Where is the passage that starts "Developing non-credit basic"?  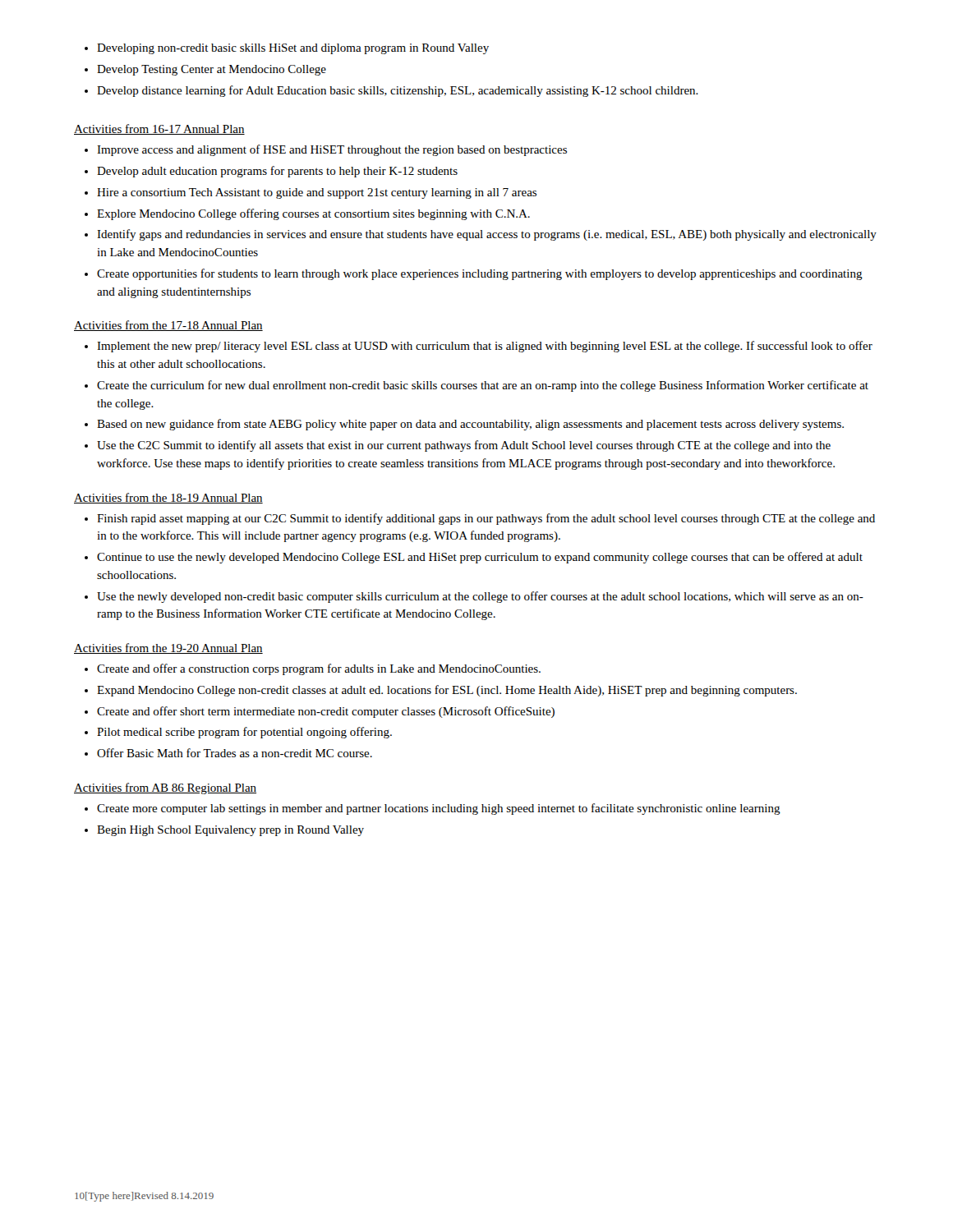[x=293, y=48]
